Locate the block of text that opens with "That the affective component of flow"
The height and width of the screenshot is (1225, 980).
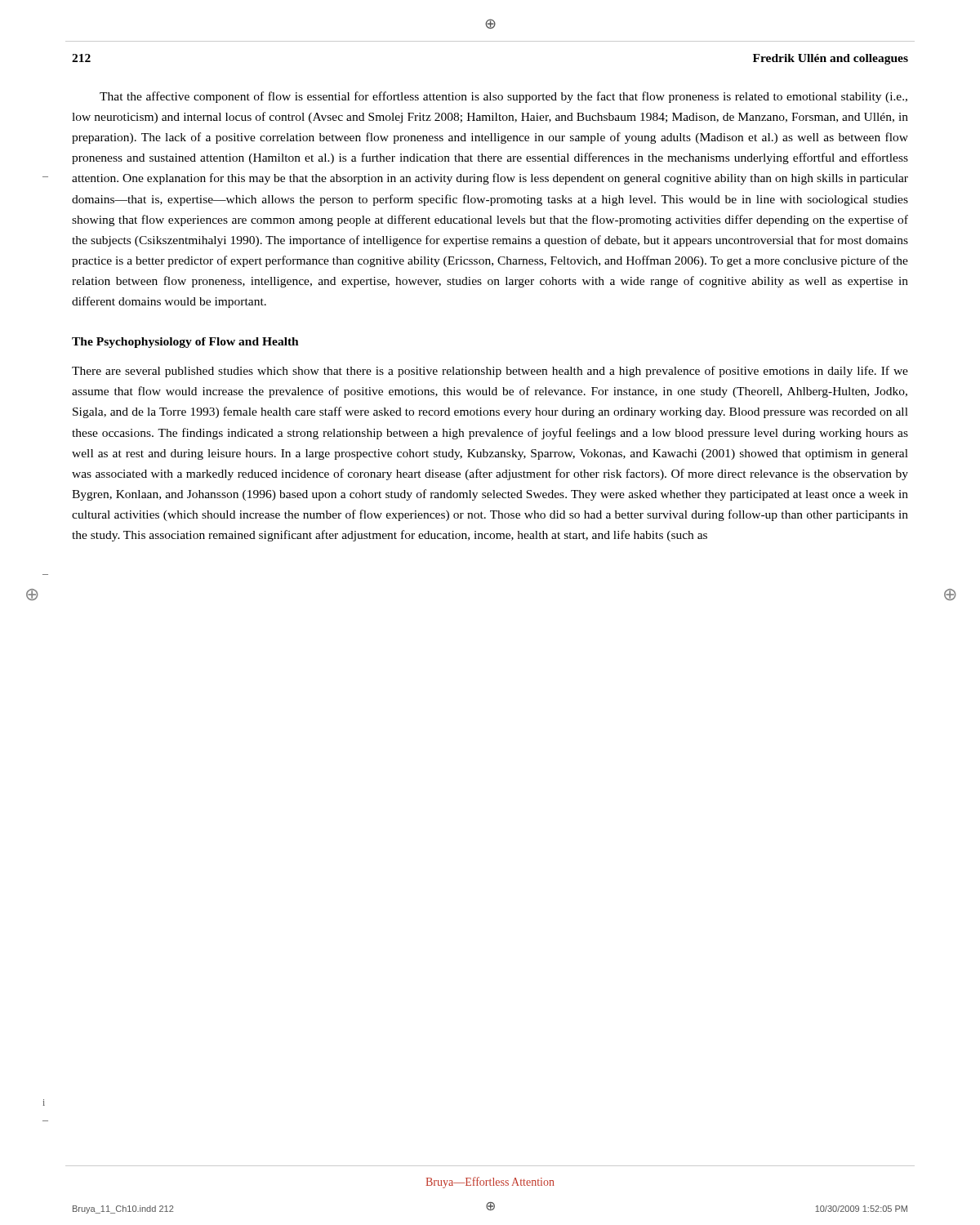[490, 199]
